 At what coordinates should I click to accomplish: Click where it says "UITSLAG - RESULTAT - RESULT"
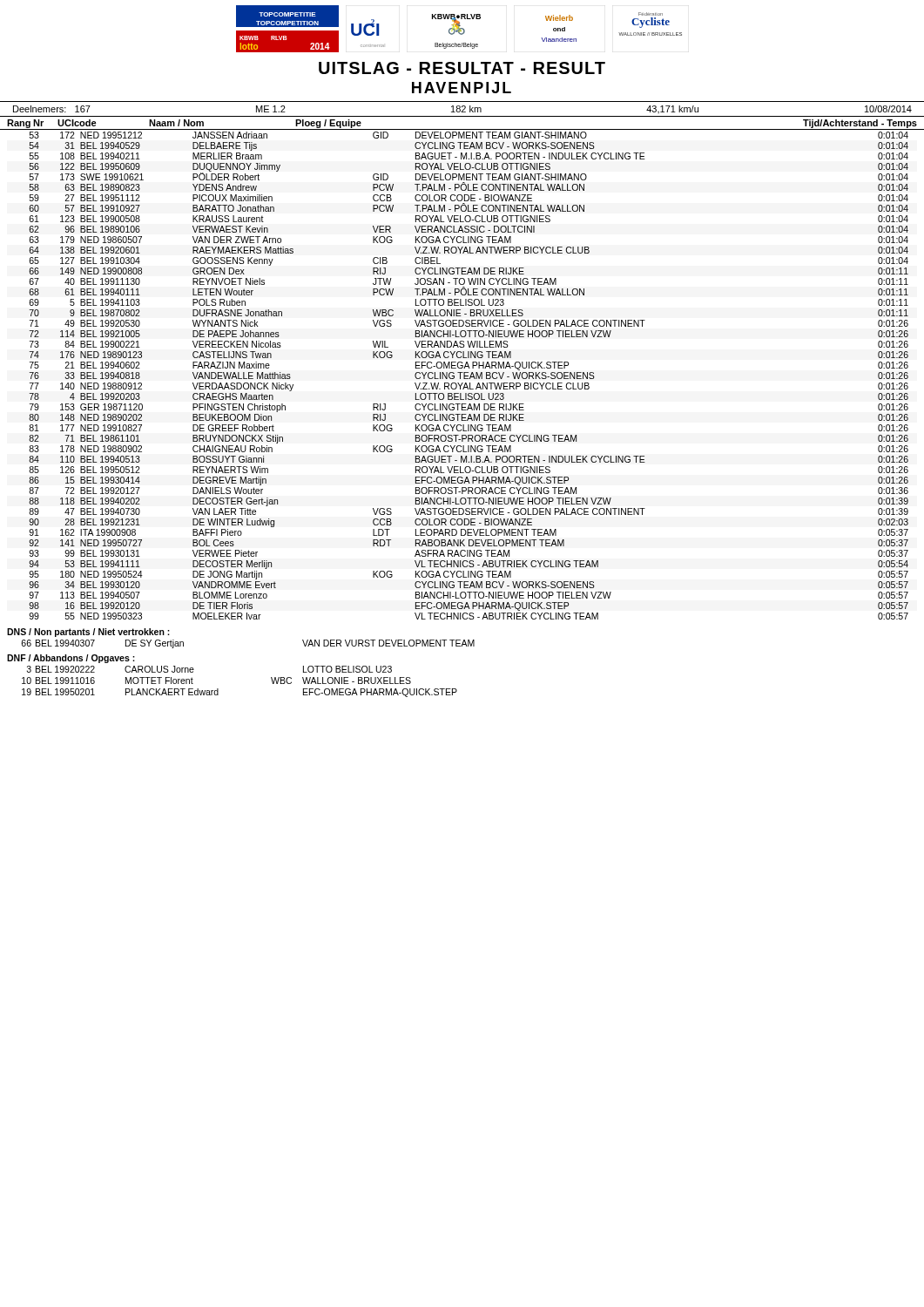point(462,68)
